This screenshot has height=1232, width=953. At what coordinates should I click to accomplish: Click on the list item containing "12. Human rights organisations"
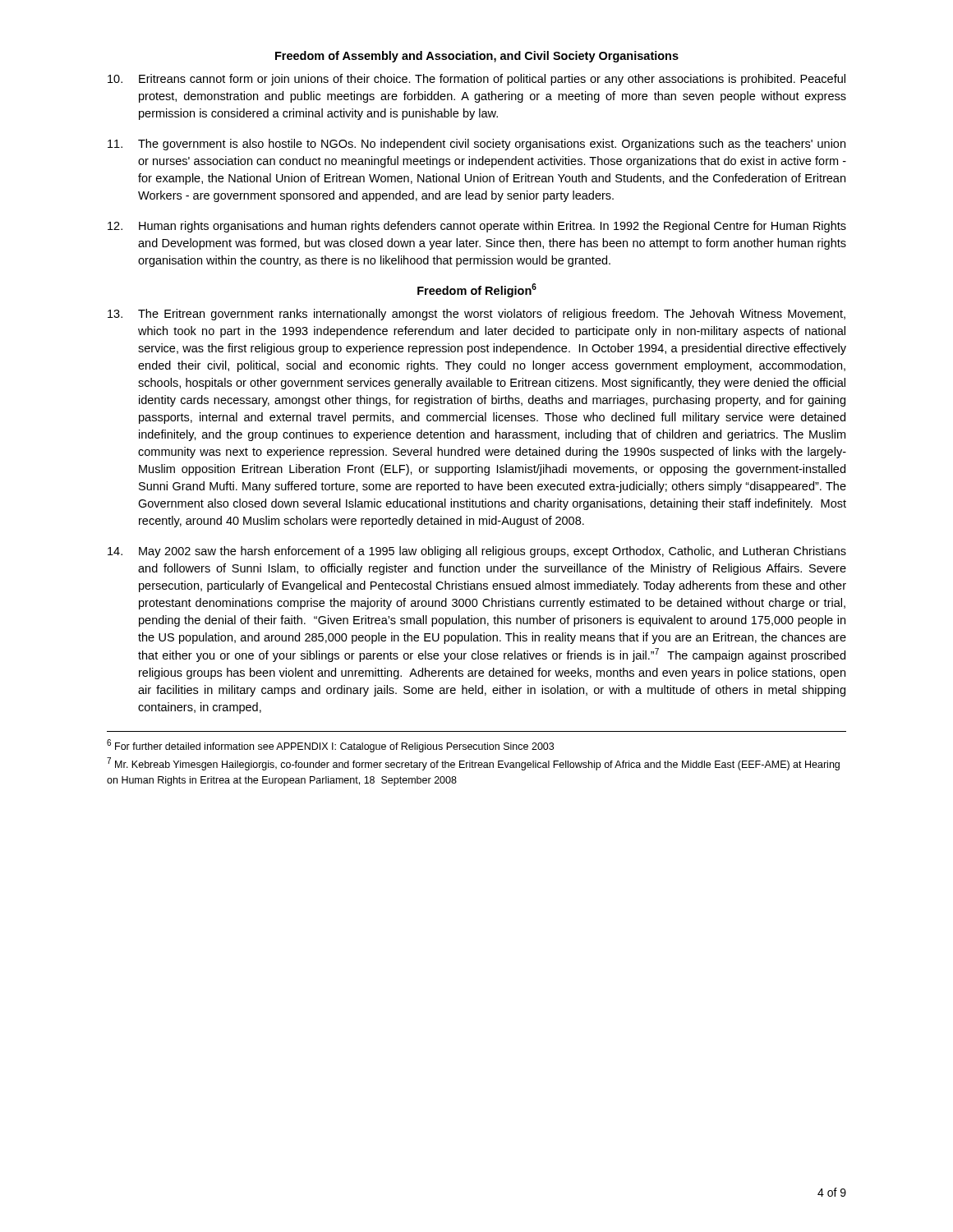coord(476,244)
